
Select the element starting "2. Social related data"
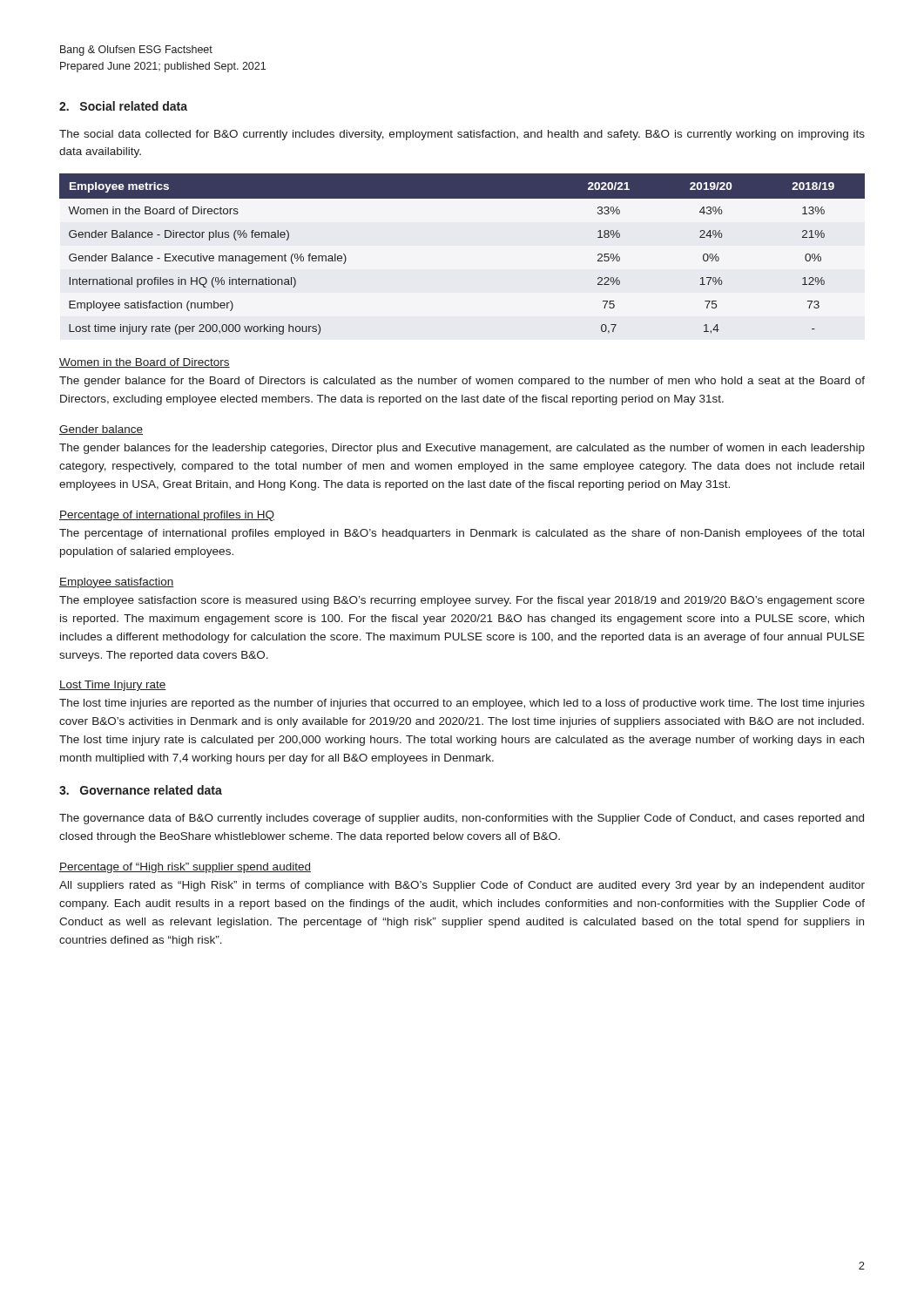123,106
